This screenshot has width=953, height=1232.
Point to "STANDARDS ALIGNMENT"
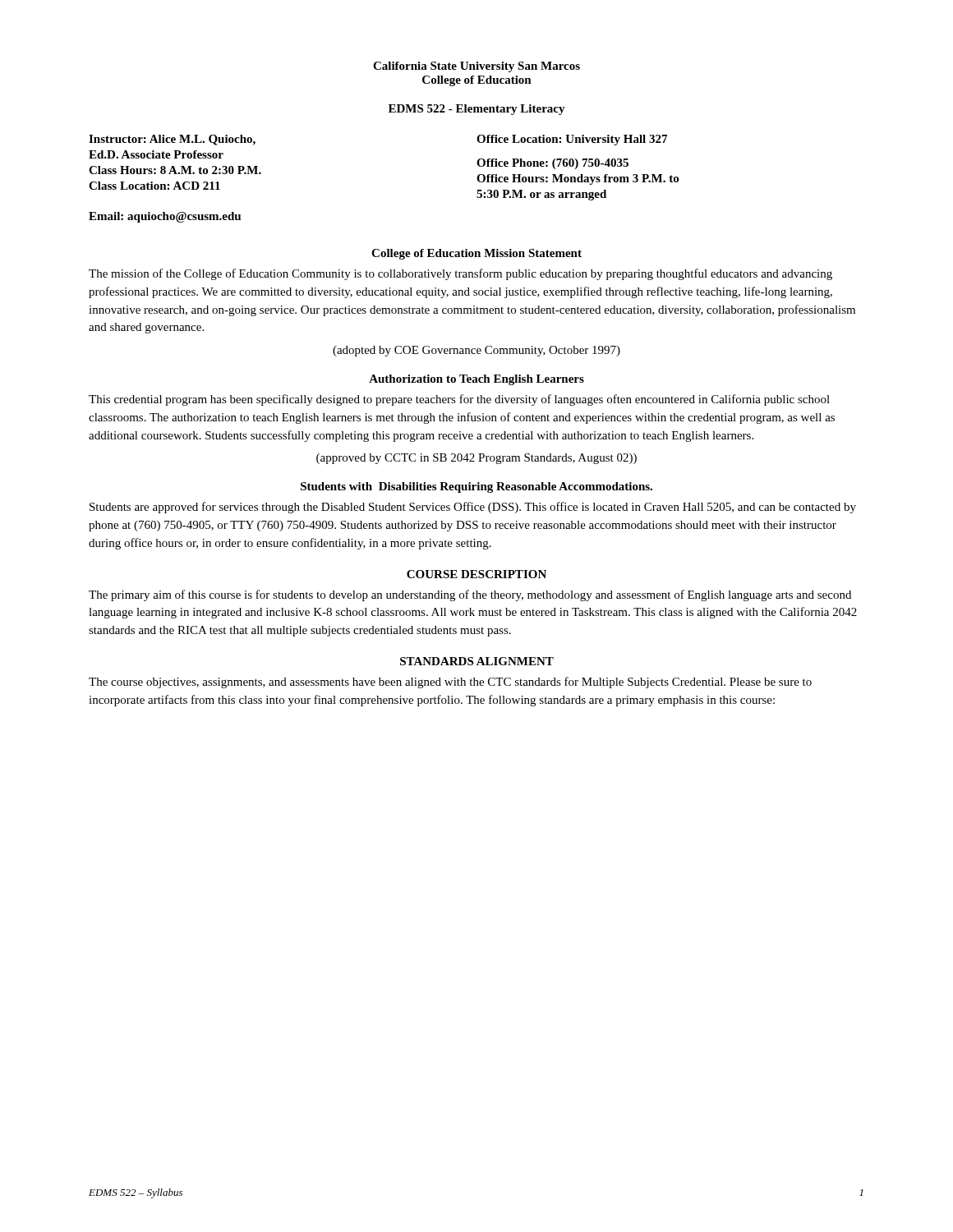pyautogui.click(x=476, y=661)
